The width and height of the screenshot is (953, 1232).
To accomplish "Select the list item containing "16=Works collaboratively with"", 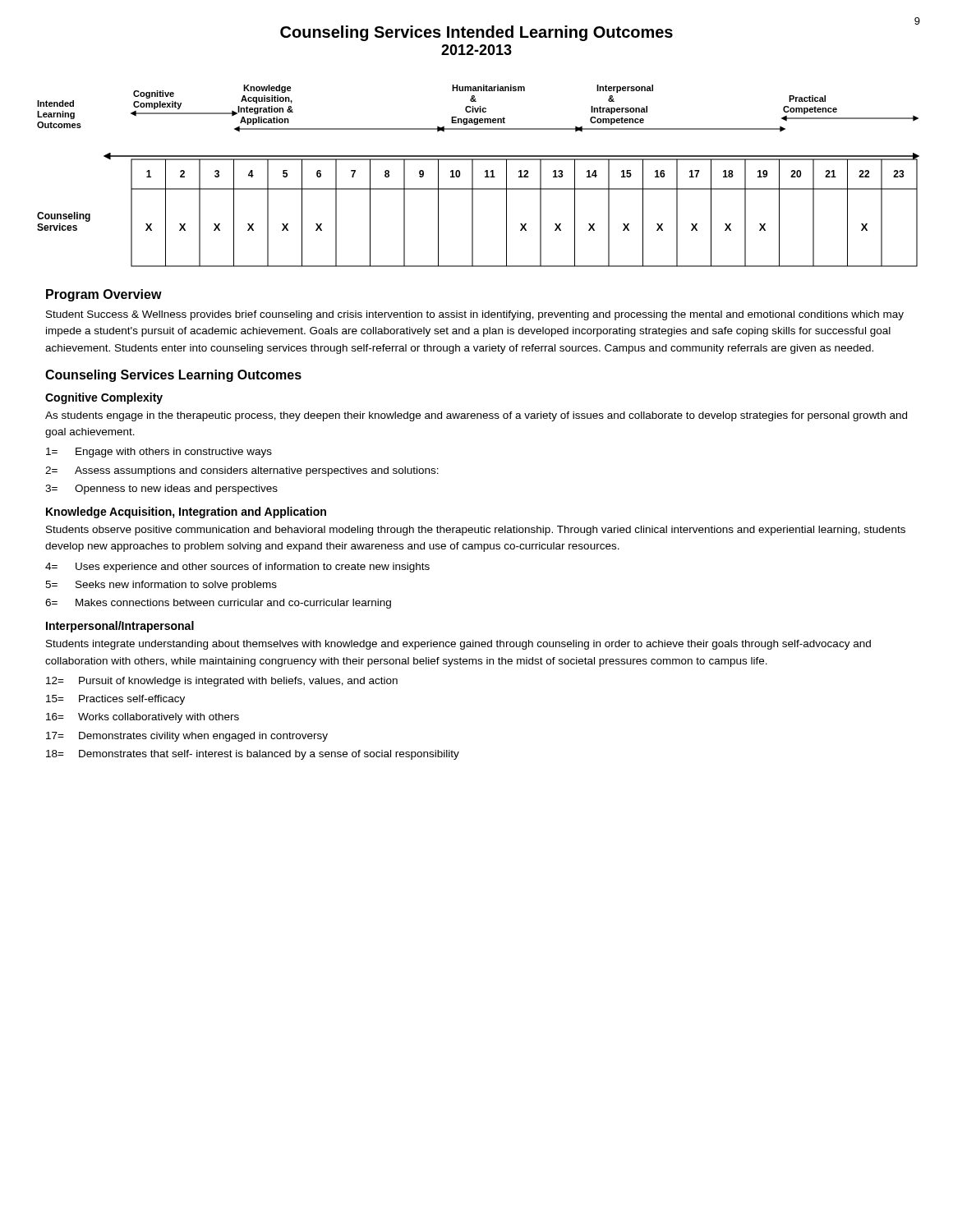I will click(142, 717).
